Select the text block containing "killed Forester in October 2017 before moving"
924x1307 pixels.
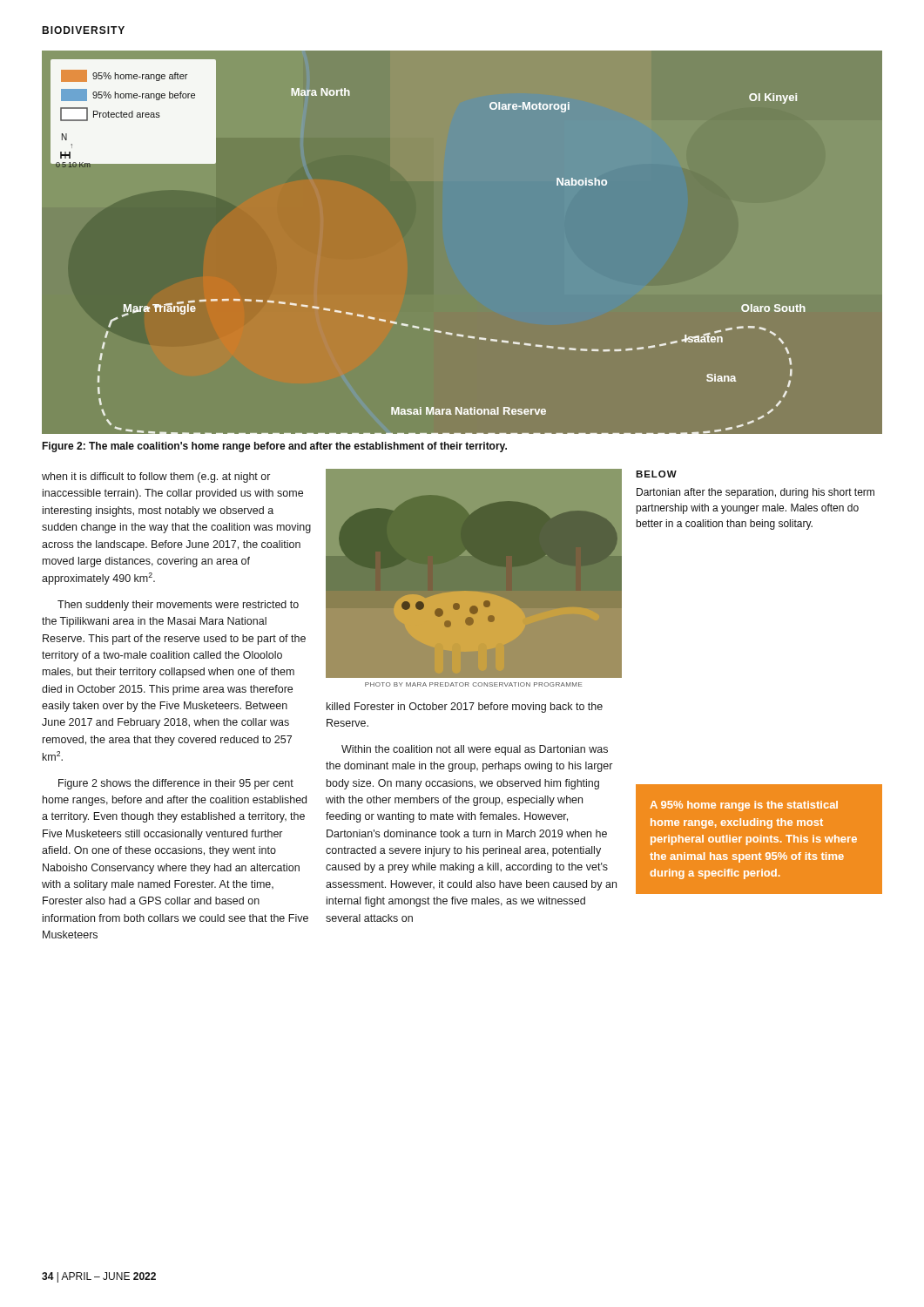(474, 813)
